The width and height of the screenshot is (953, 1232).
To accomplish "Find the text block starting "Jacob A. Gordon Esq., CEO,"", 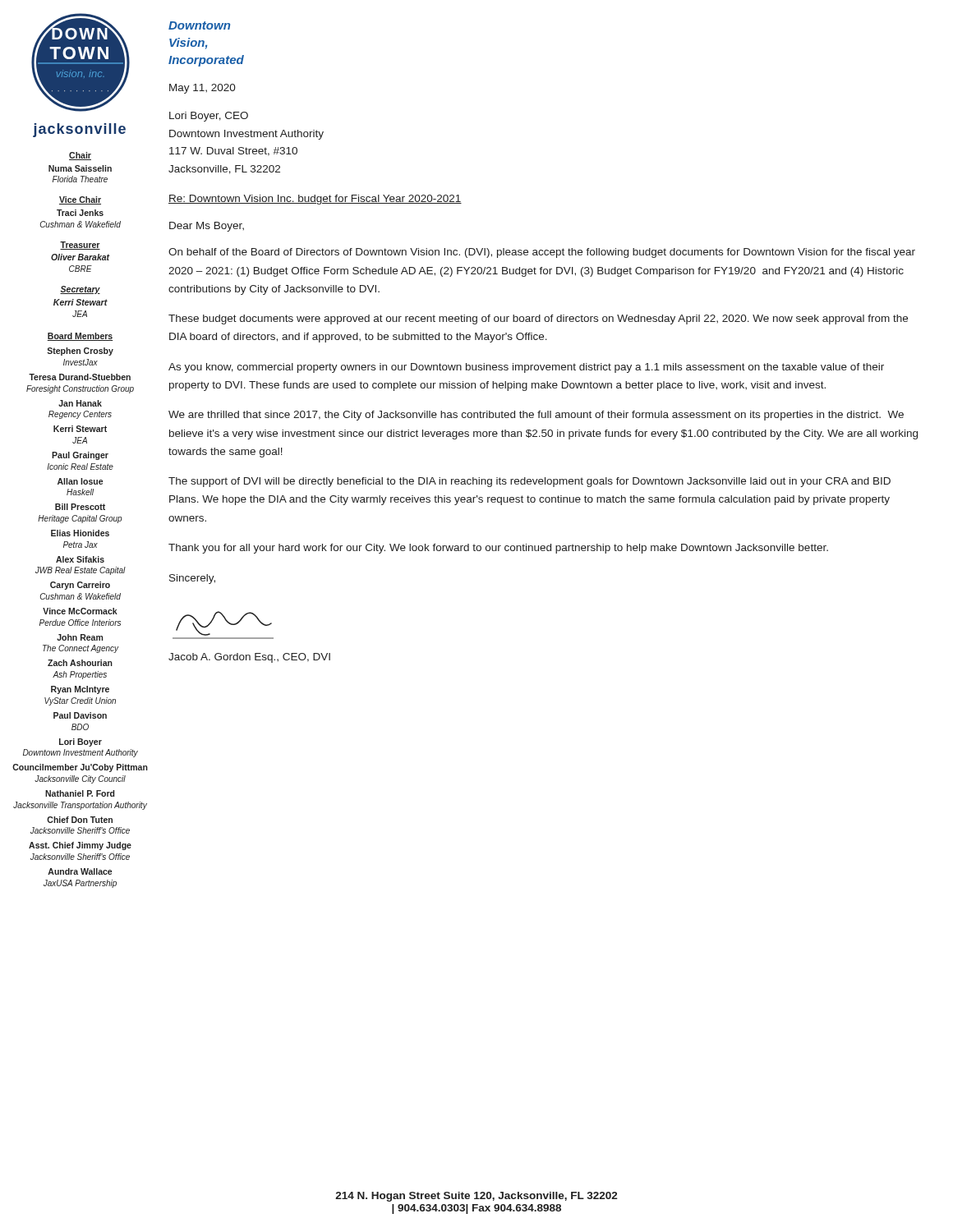I will [250, 657].
